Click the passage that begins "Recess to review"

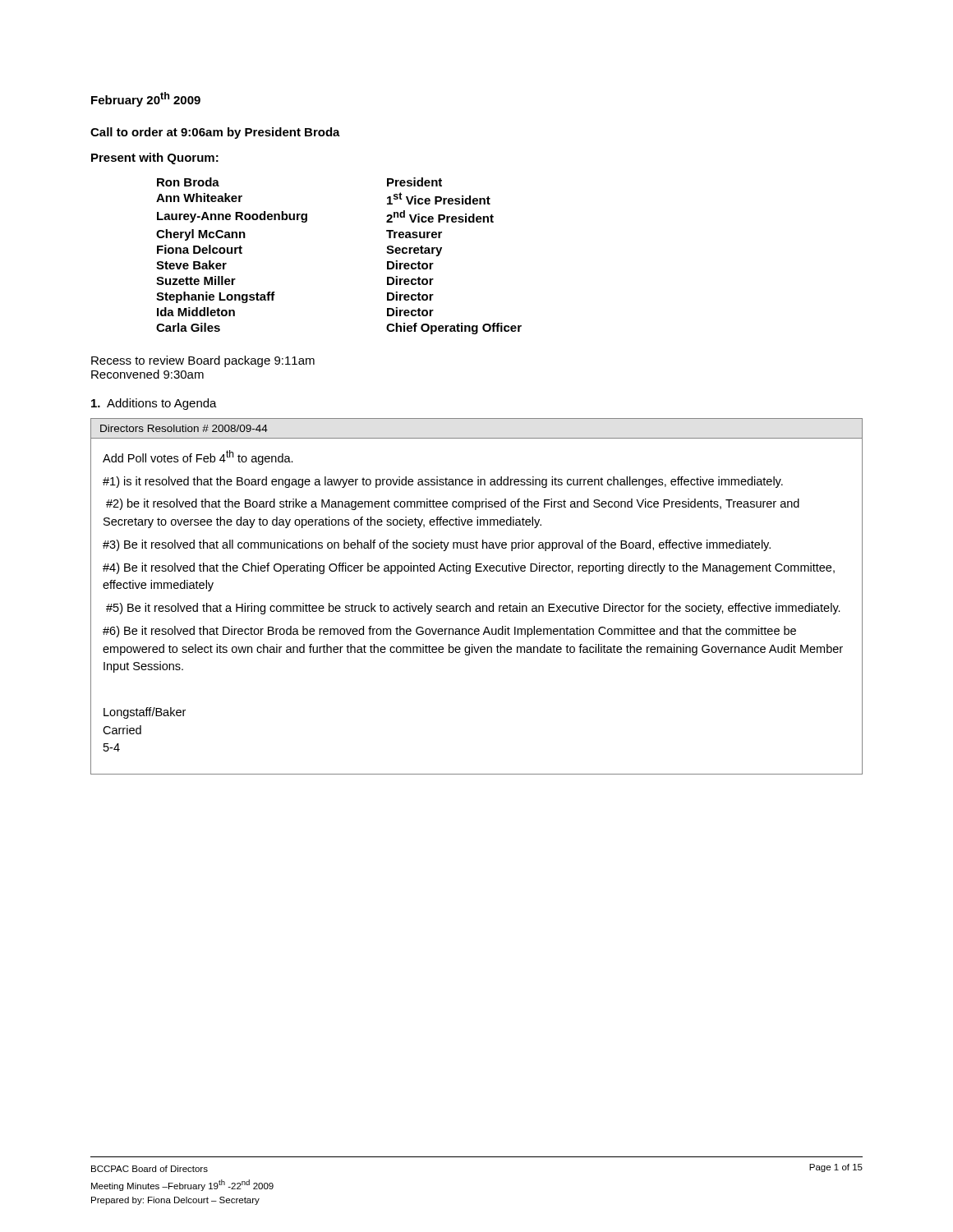point(203,367)
